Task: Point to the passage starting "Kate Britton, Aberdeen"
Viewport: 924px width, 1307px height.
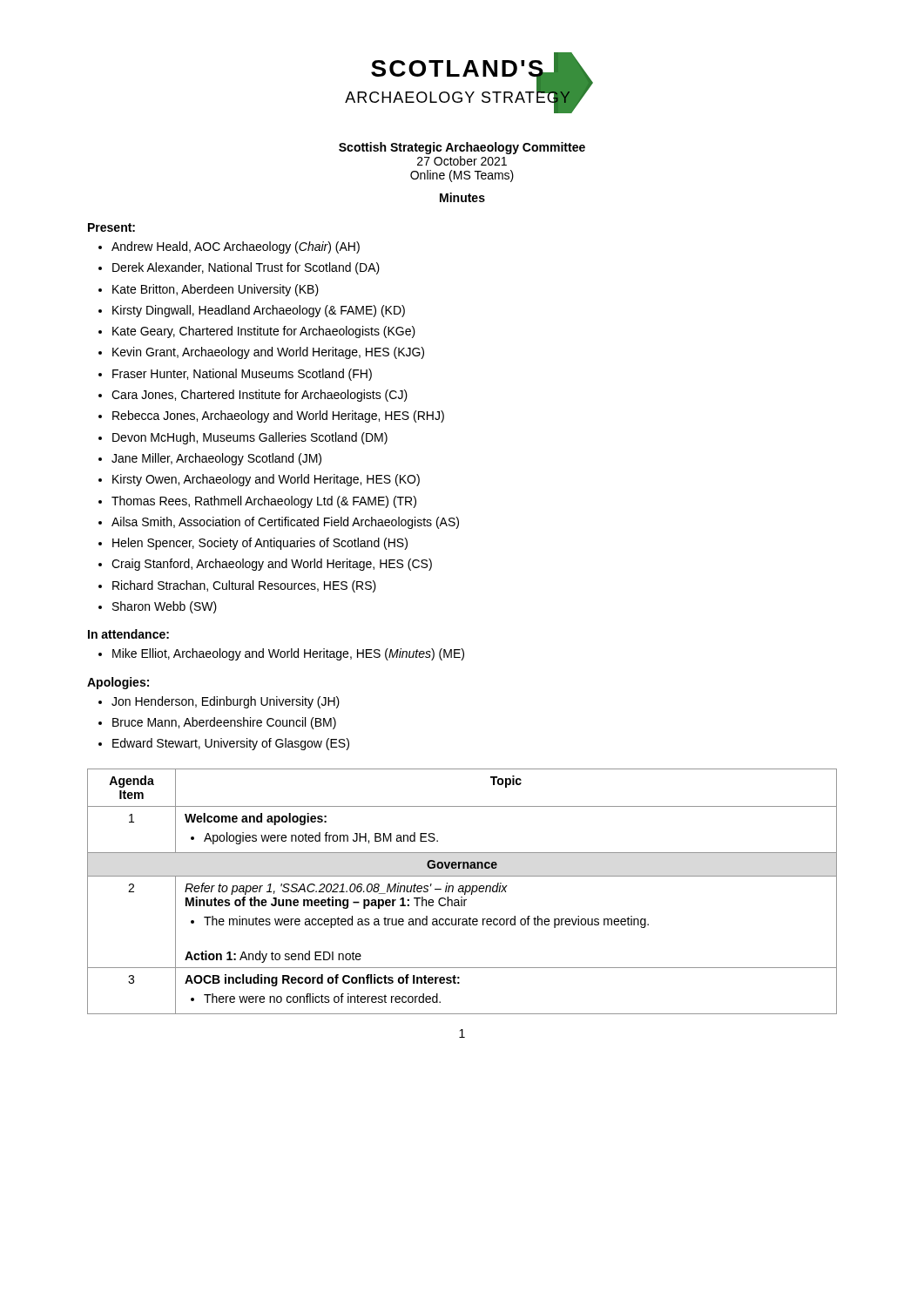Action: 209,290
